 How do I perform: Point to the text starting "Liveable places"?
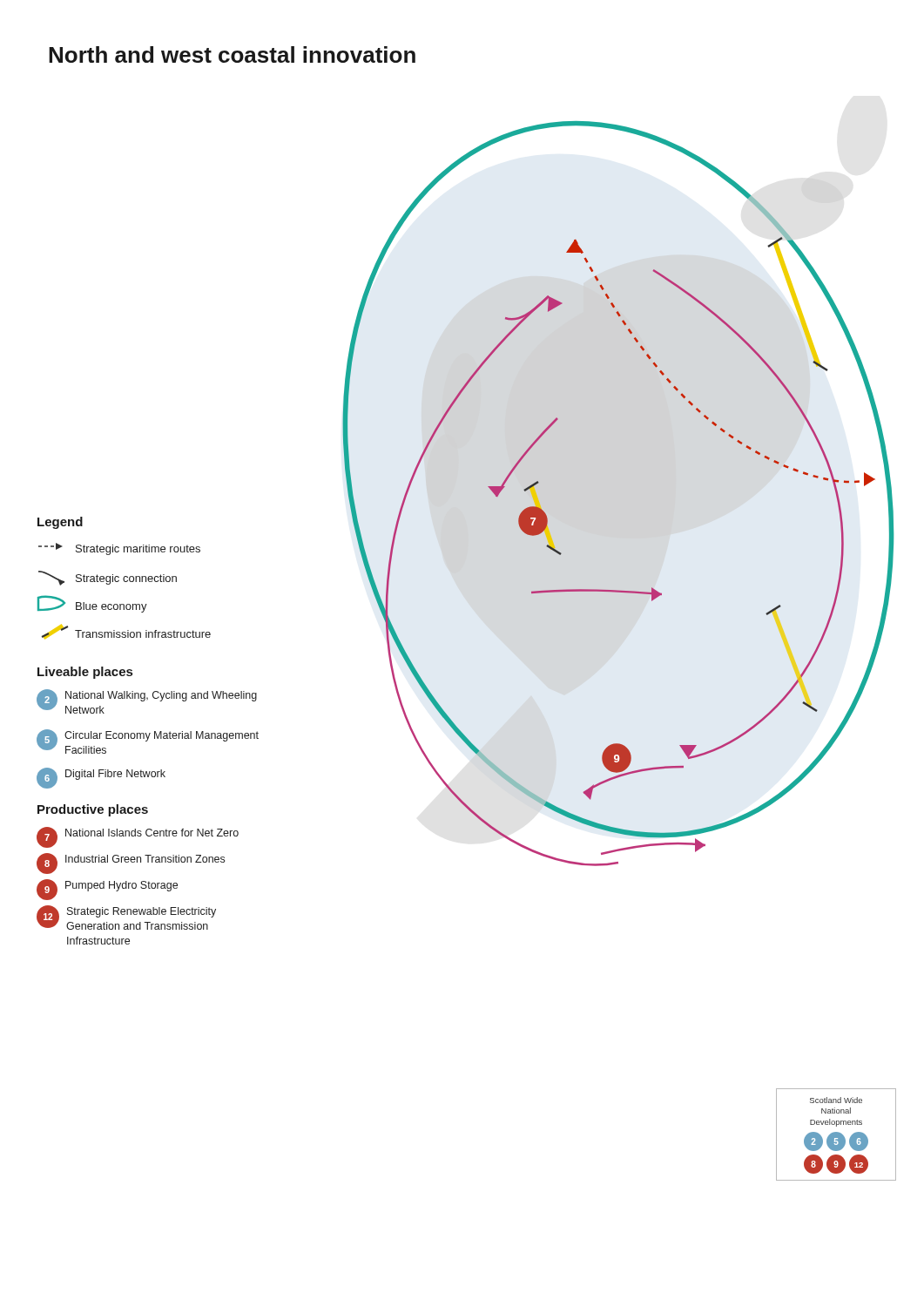[85, 671]
